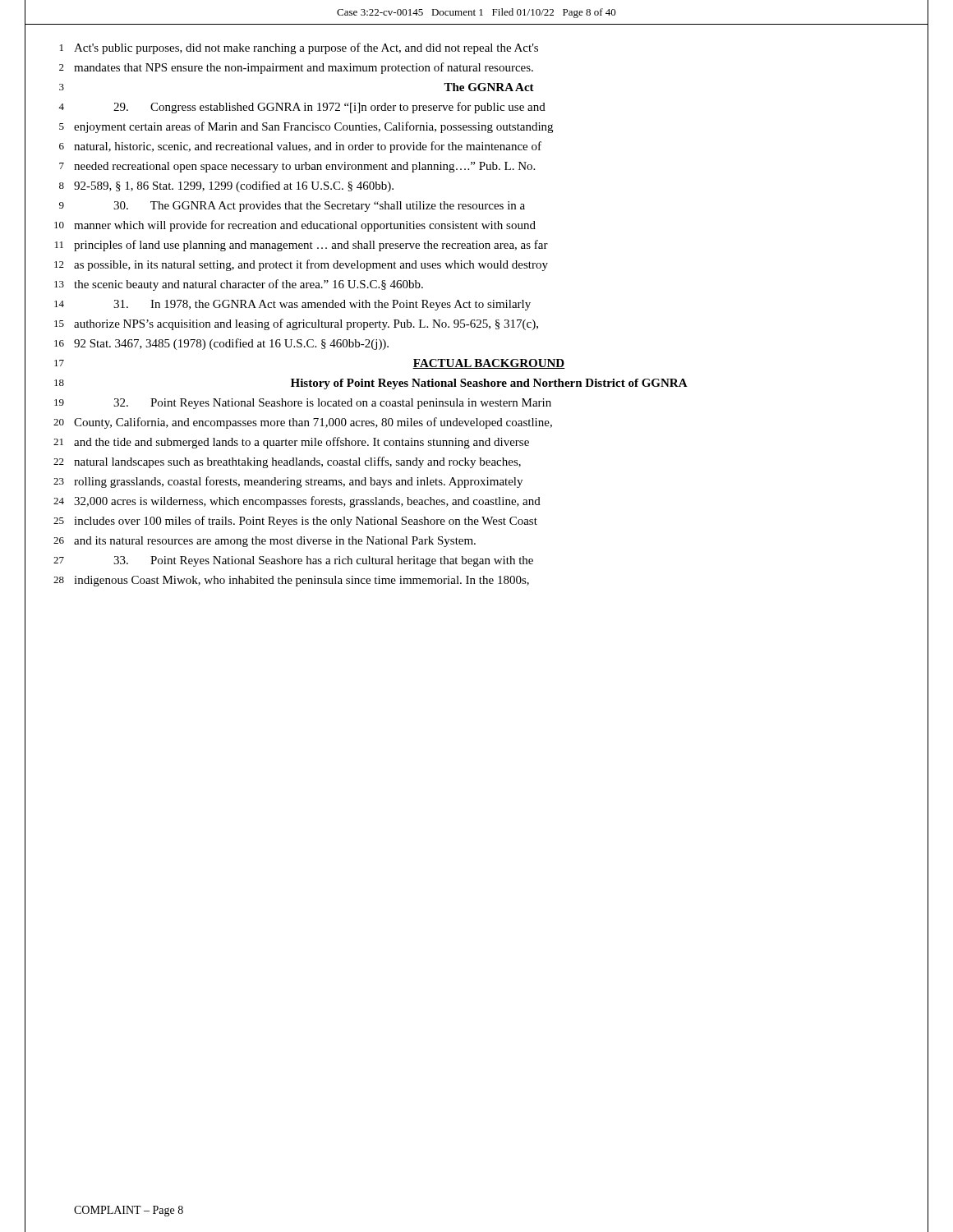This screenshot has height=1232, width=953.
Task: Select the passage starting "FACTUAL BACKGROUND"
Action: coord(489,363)
